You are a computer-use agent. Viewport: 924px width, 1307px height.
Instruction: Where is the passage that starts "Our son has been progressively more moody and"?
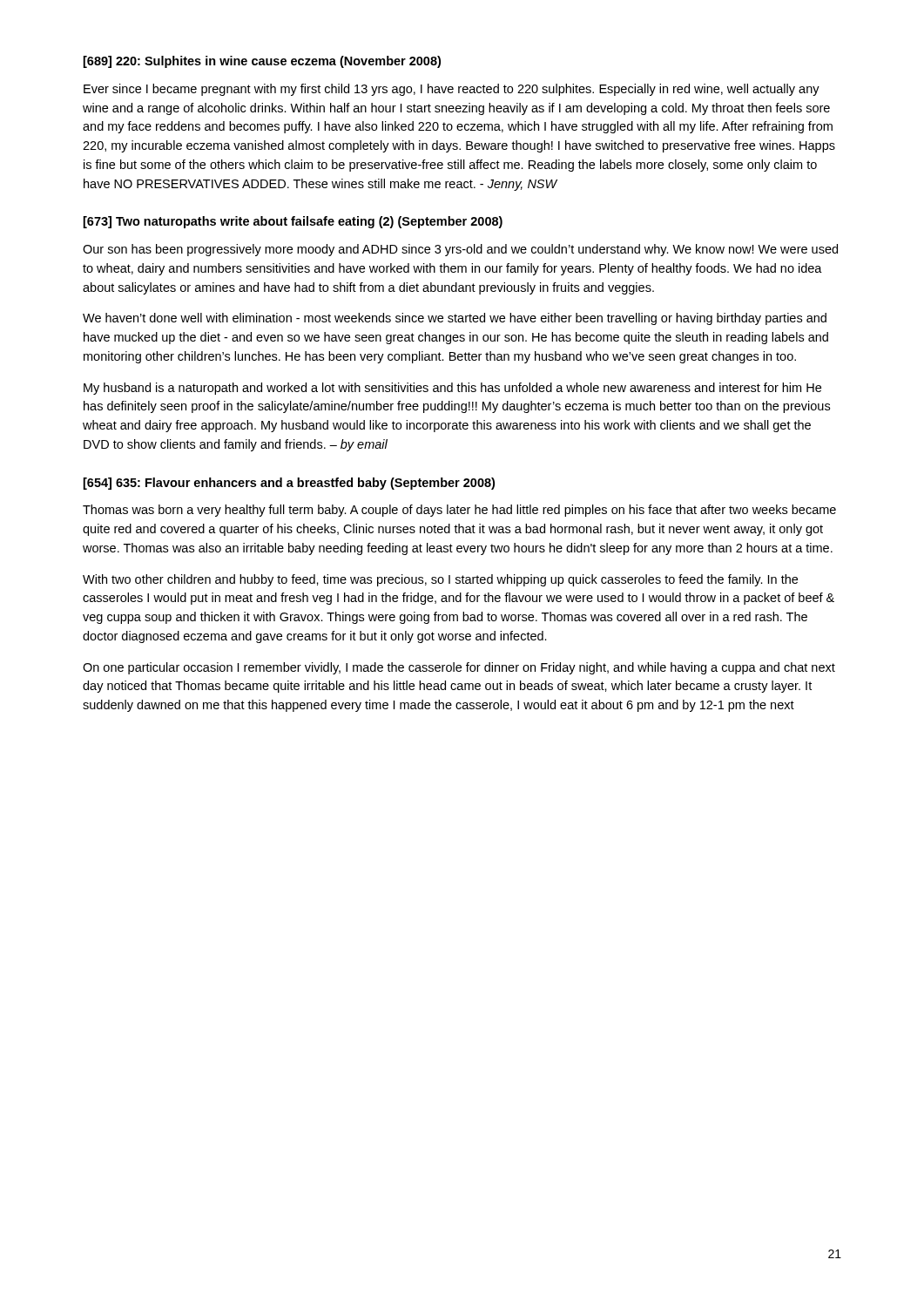[461, 268]
